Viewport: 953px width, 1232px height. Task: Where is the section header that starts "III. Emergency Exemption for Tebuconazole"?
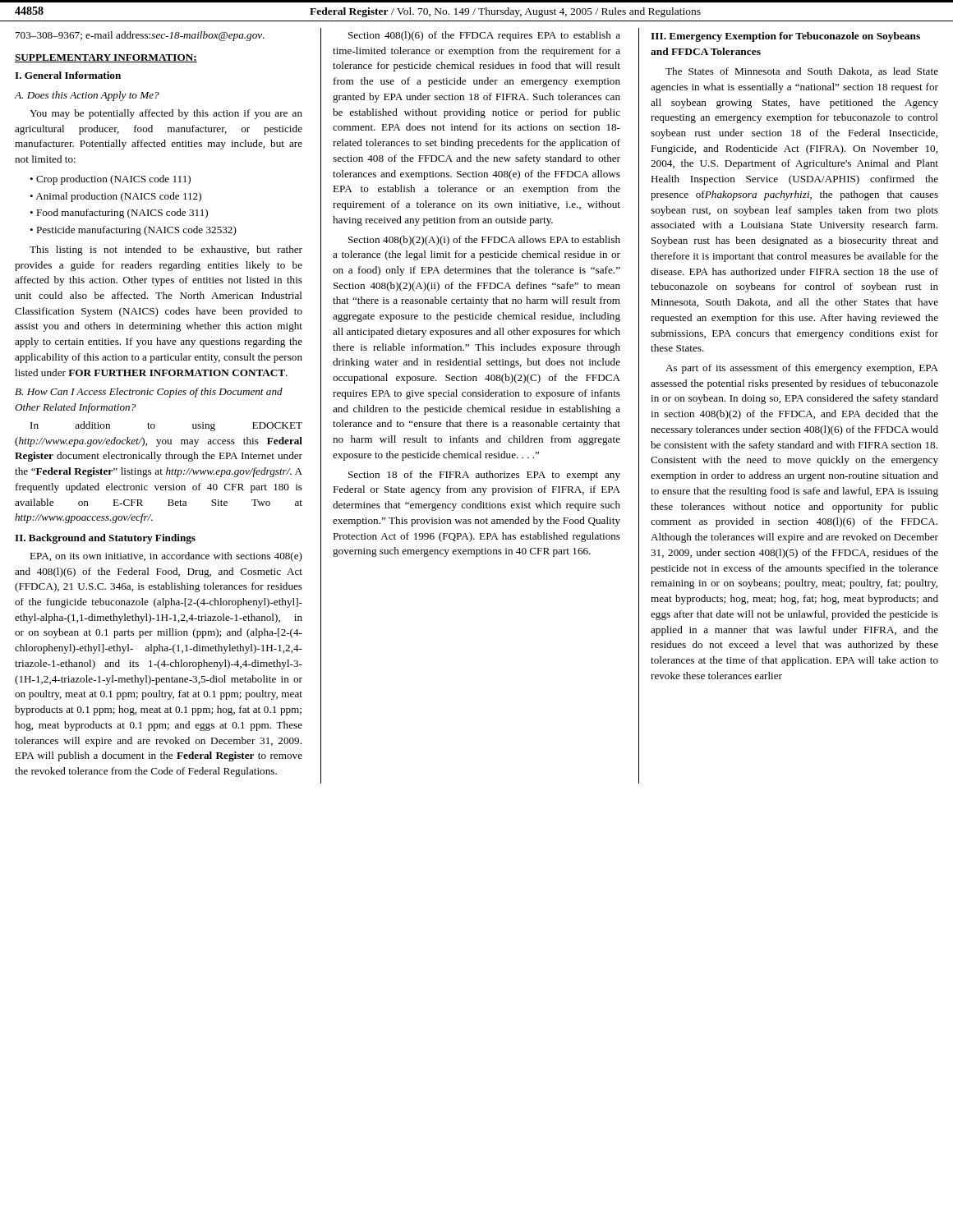786,44
